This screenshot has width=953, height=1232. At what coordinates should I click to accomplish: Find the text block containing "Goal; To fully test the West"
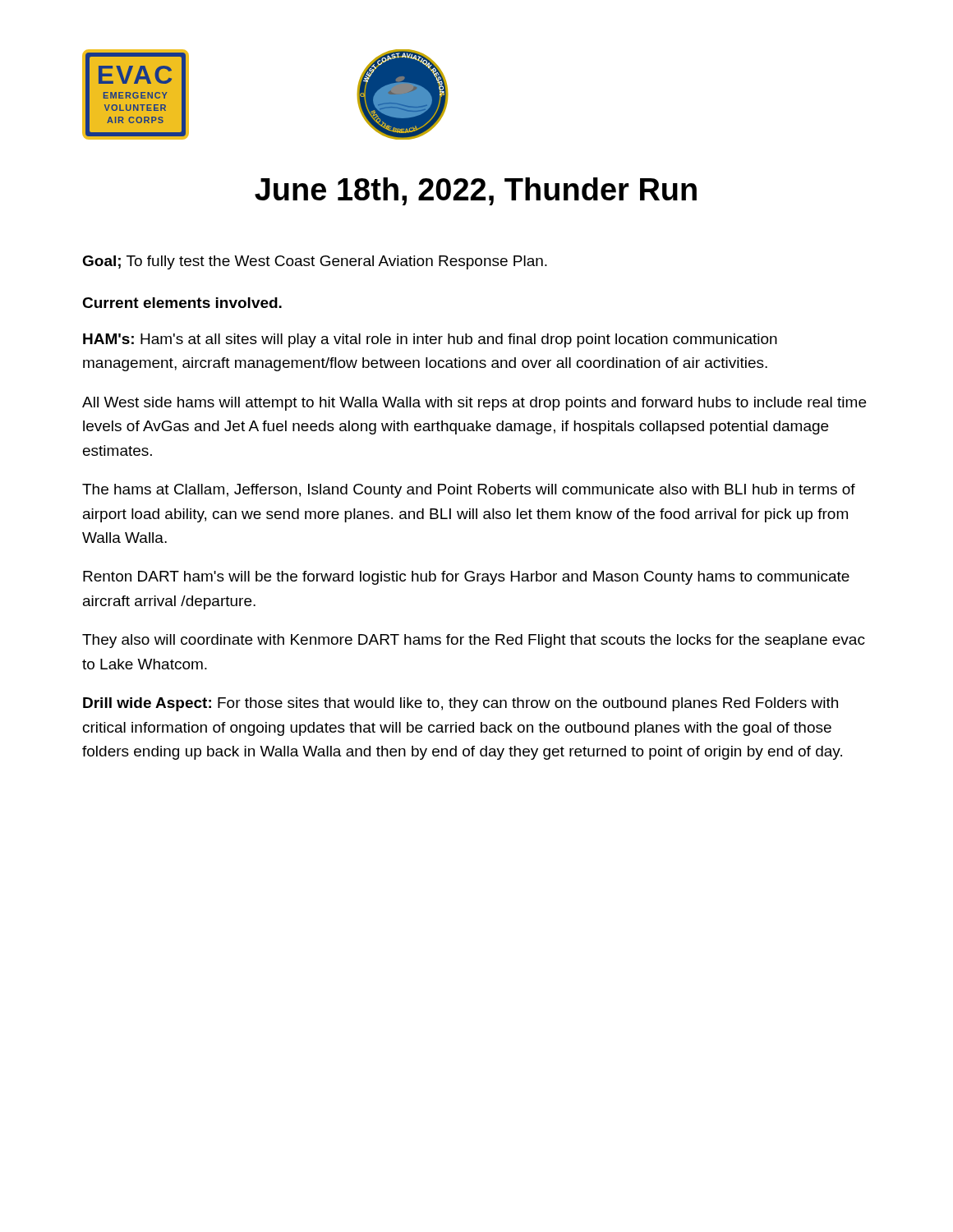click(x=315, y=261)
